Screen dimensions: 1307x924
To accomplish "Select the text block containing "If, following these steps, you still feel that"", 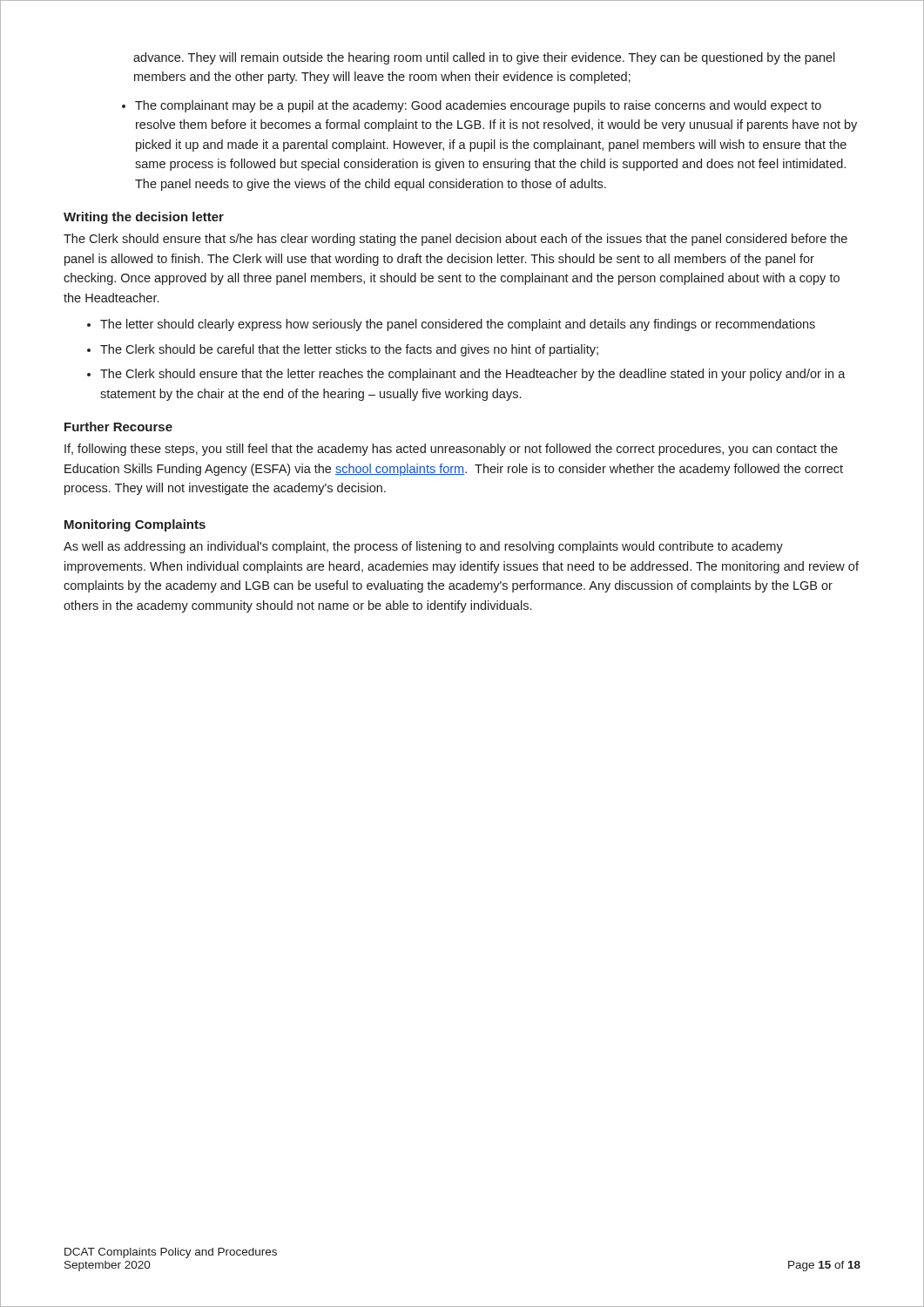I will [453, 468].
